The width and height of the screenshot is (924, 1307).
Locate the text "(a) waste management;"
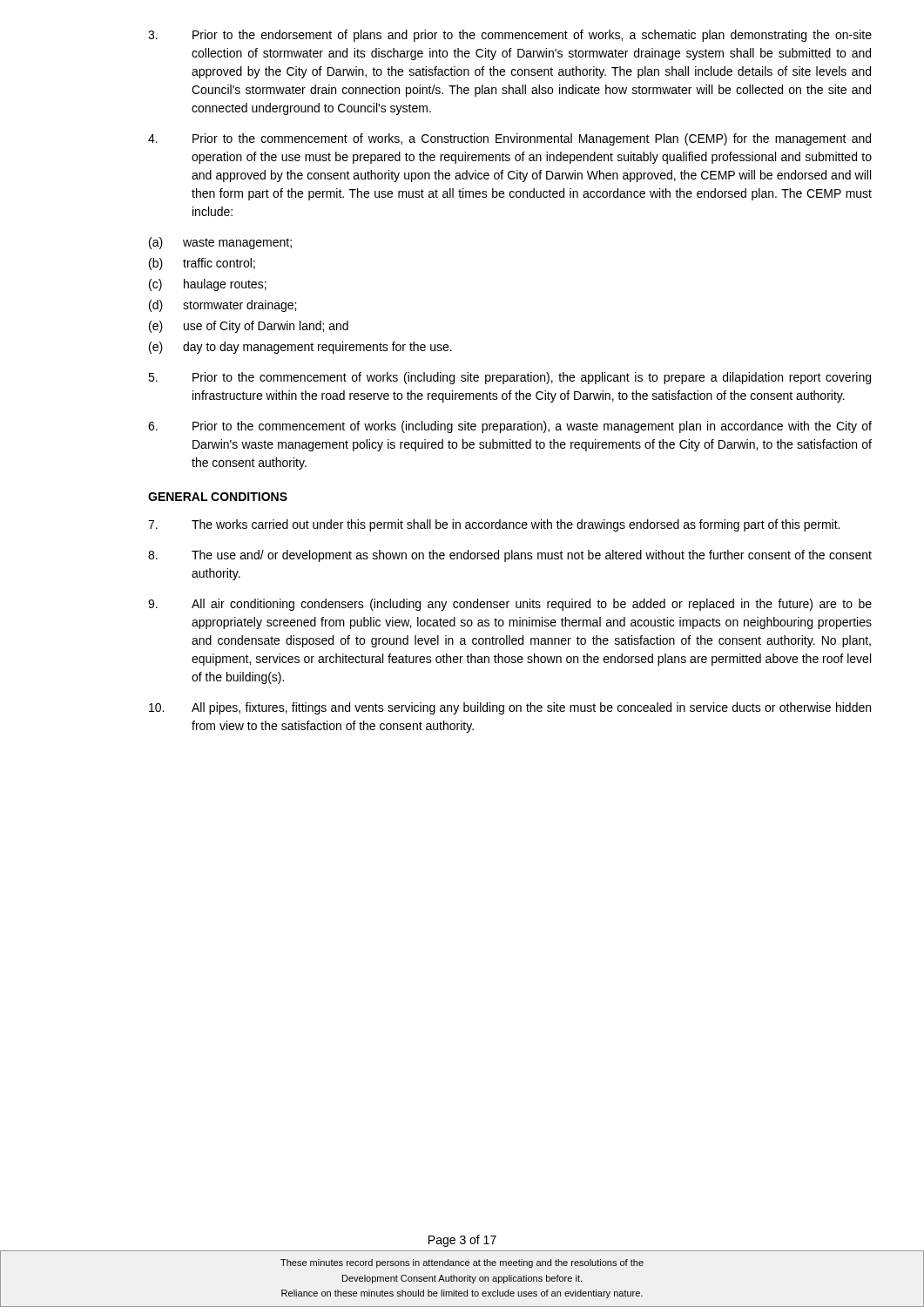coord(220,243)
